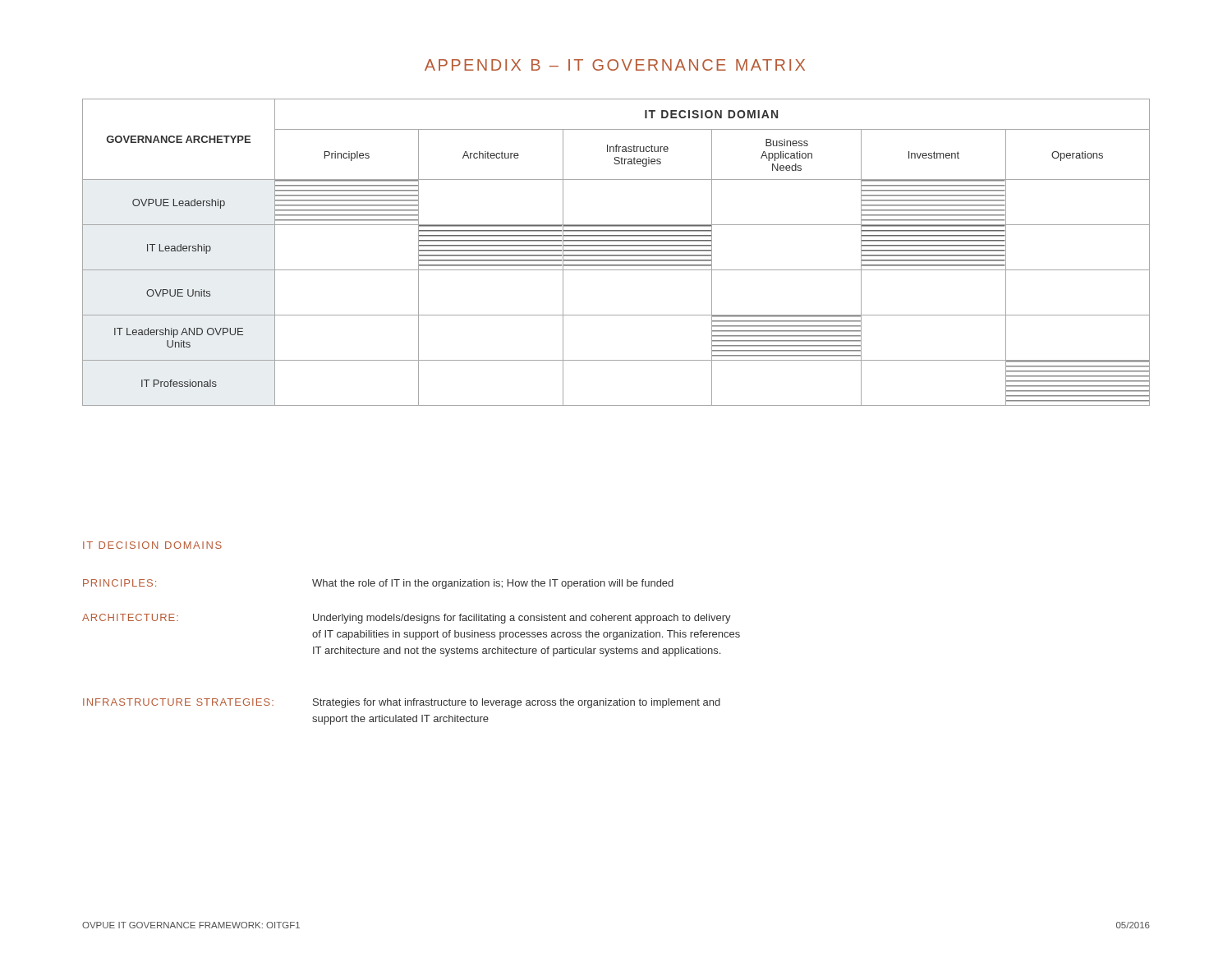Find the text block that reads "INFRASTRUCTURE STRATEGIES: Strategies"
Screen dimensions: 953x1232
click(401, 711)
